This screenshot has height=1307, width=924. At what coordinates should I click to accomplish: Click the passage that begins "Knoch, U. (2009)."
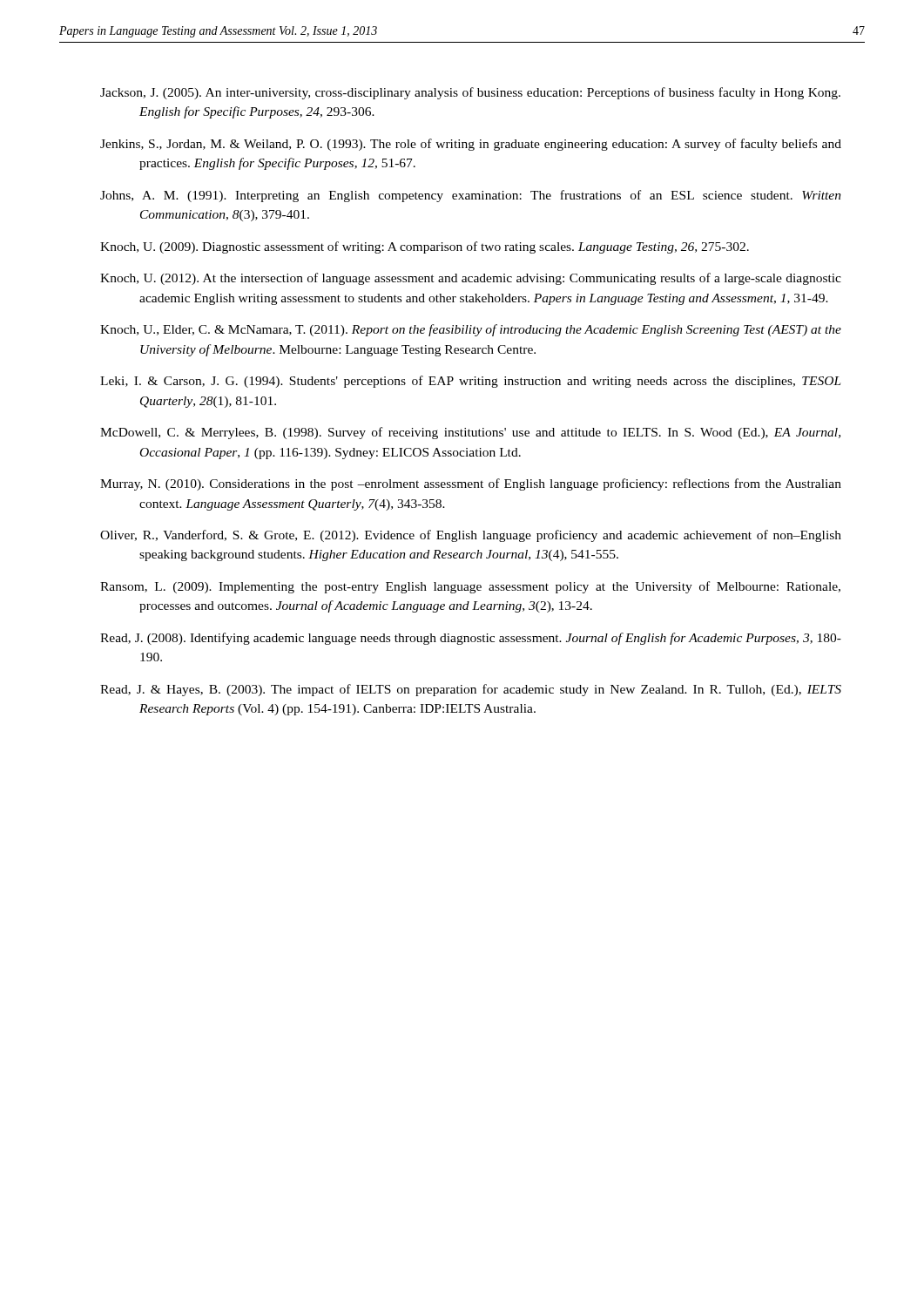pos(425,246)
